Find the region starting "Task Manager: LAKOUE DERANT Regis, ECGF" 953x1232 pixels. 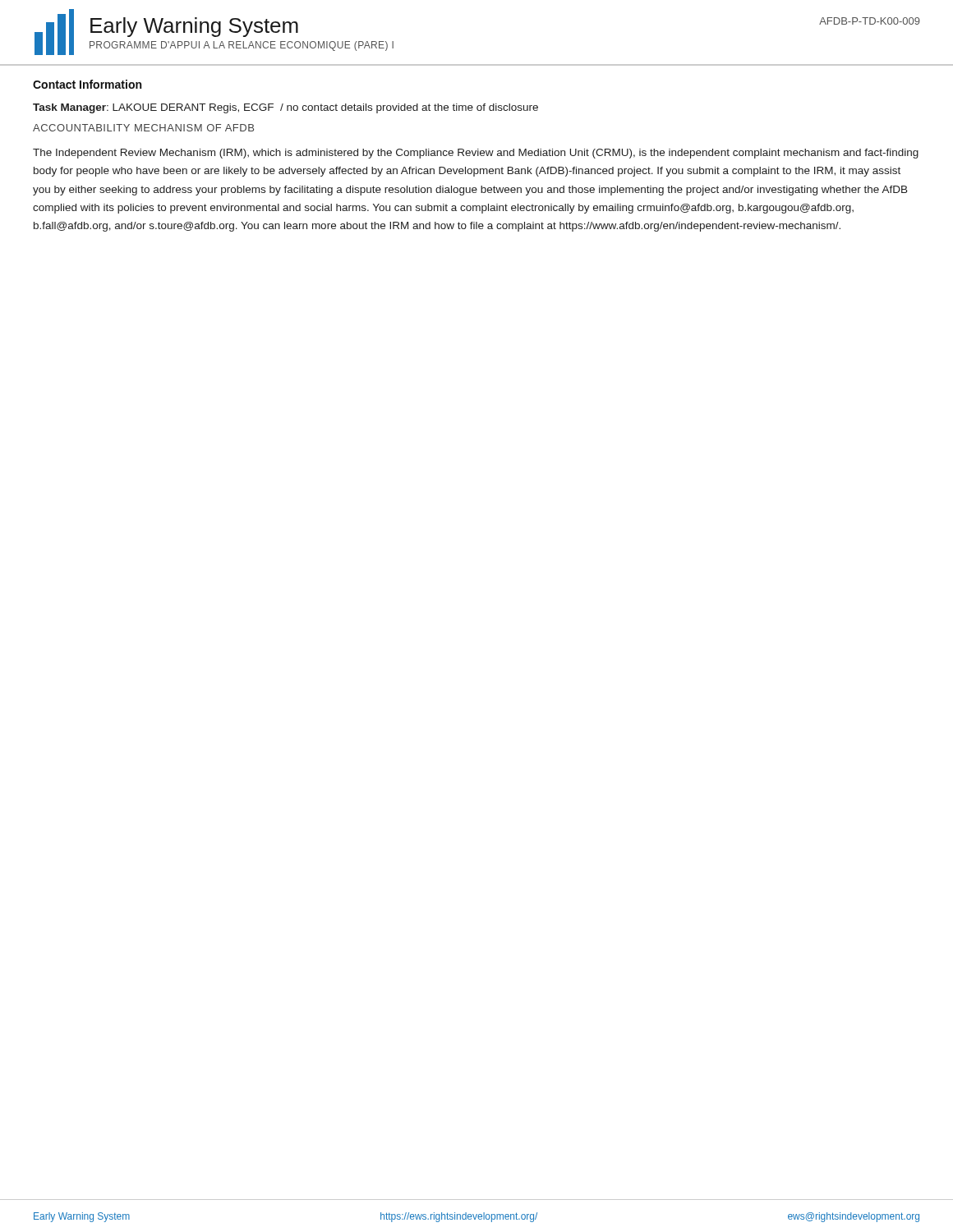(286, 107)
